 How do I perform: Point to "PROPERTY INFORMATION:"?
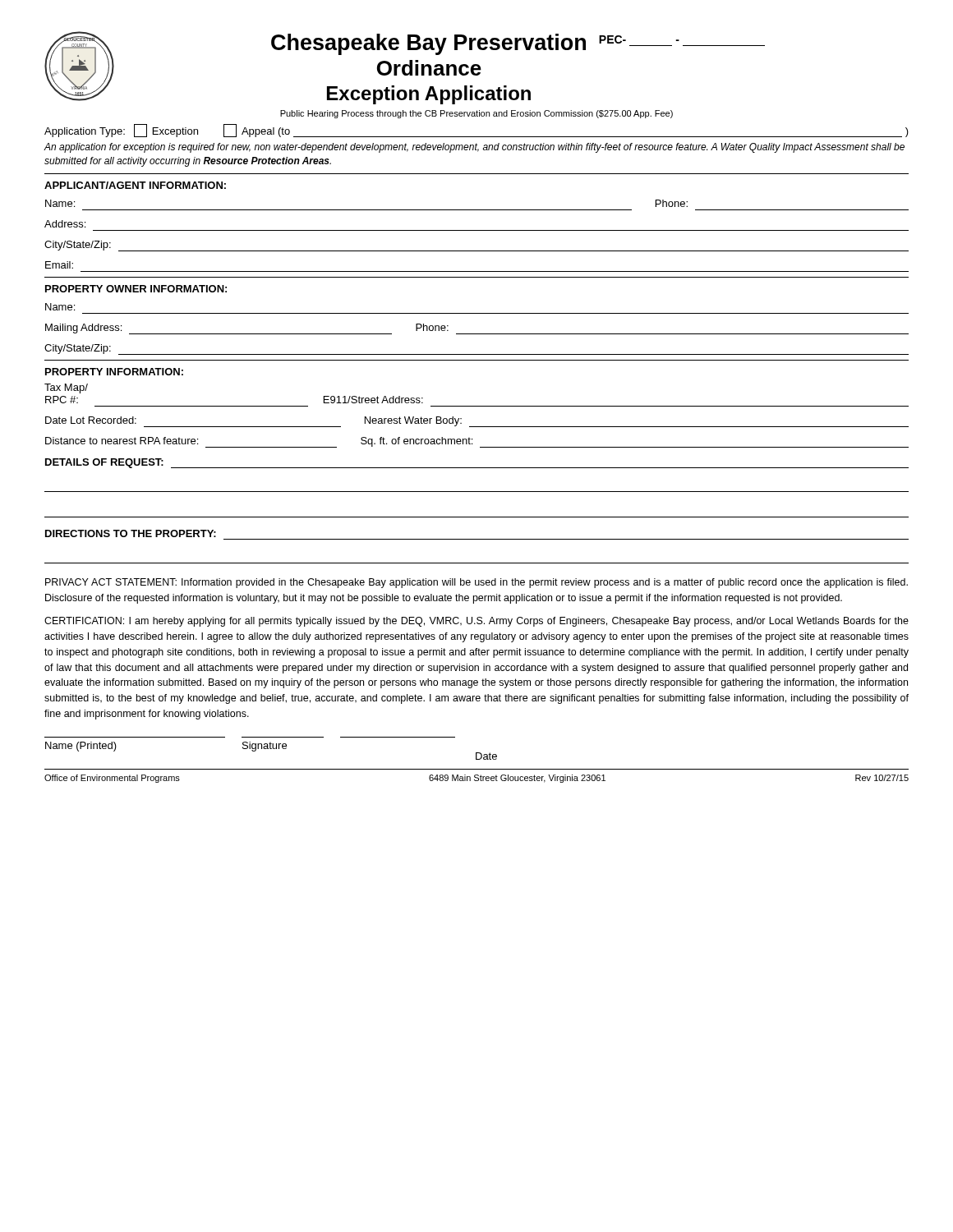114,372
